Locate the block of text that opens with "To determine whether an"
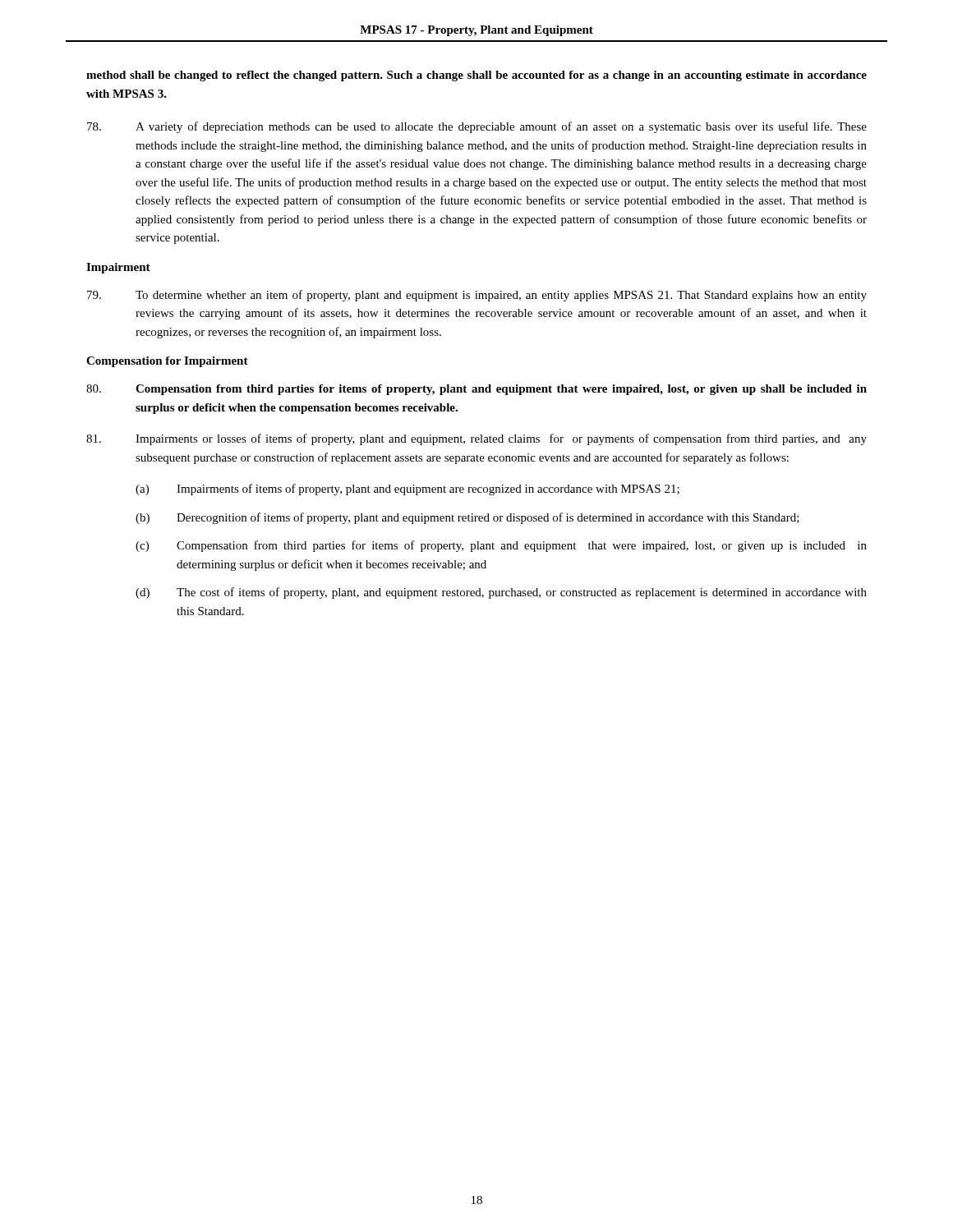The image size is (953, 1232). pos(476,313)
